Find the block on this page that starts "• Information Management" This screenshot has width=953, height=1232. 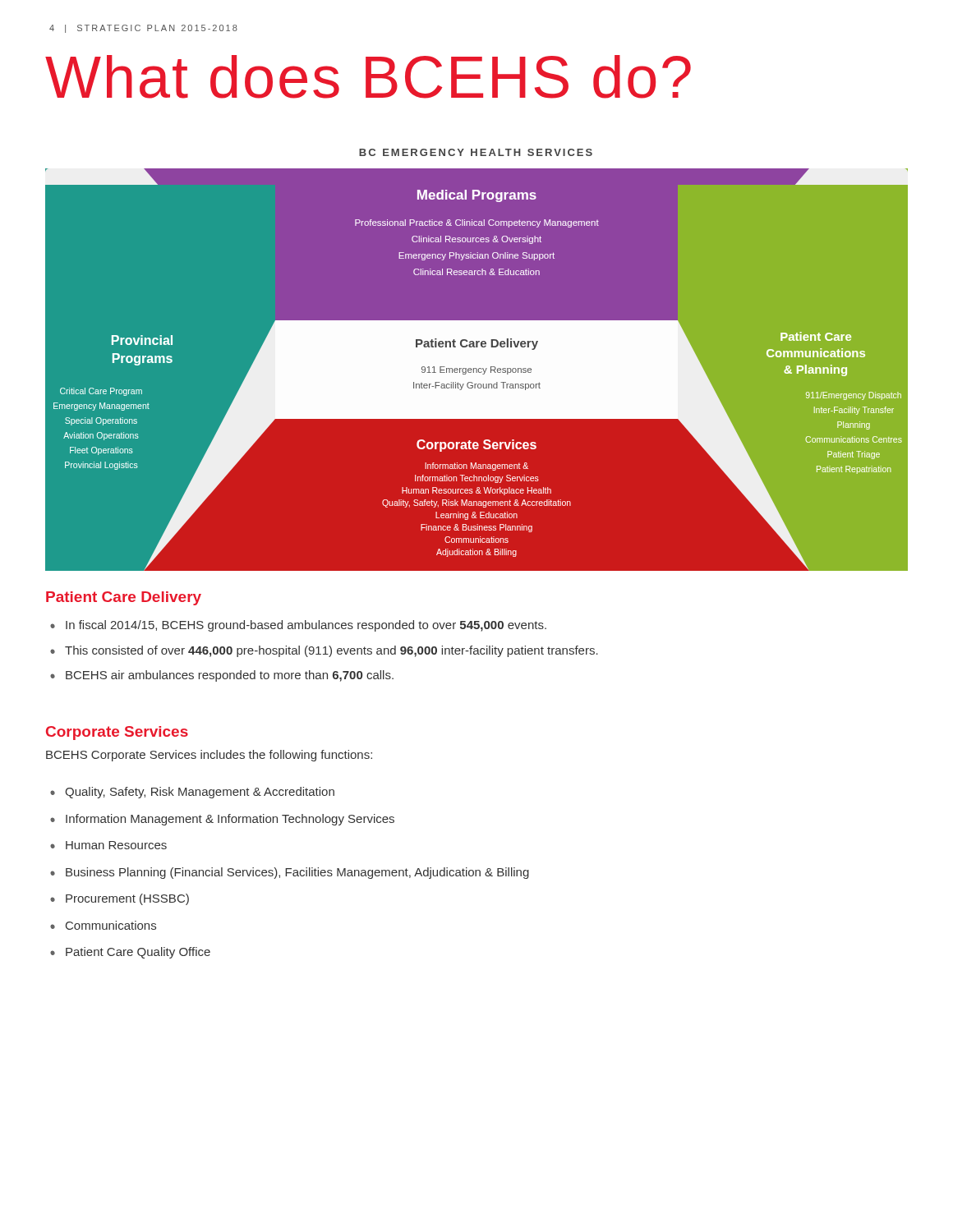pyautogui.click(x=222, y=821)
